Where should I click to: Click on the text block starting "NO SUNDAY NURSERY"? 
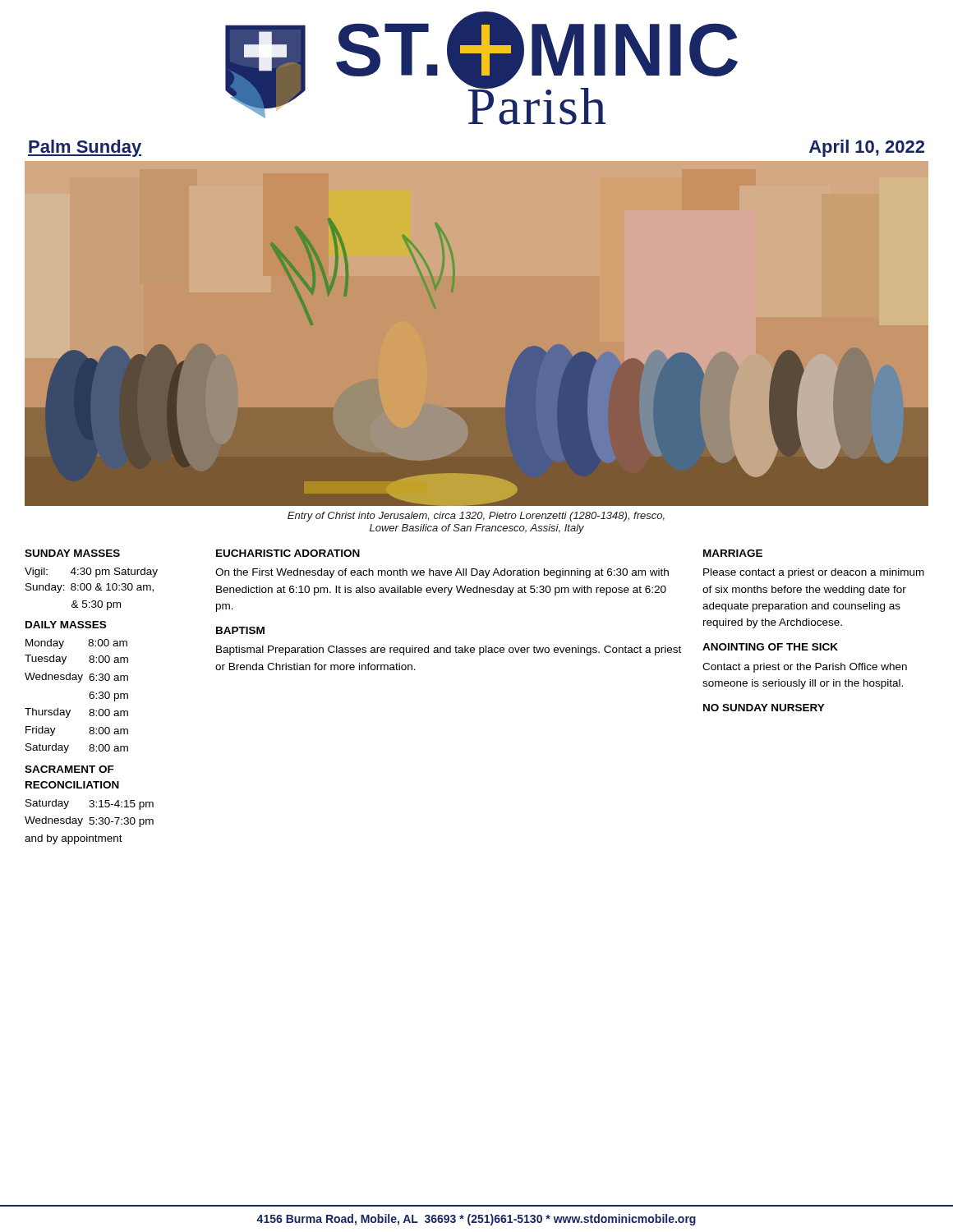click(764, 708)
